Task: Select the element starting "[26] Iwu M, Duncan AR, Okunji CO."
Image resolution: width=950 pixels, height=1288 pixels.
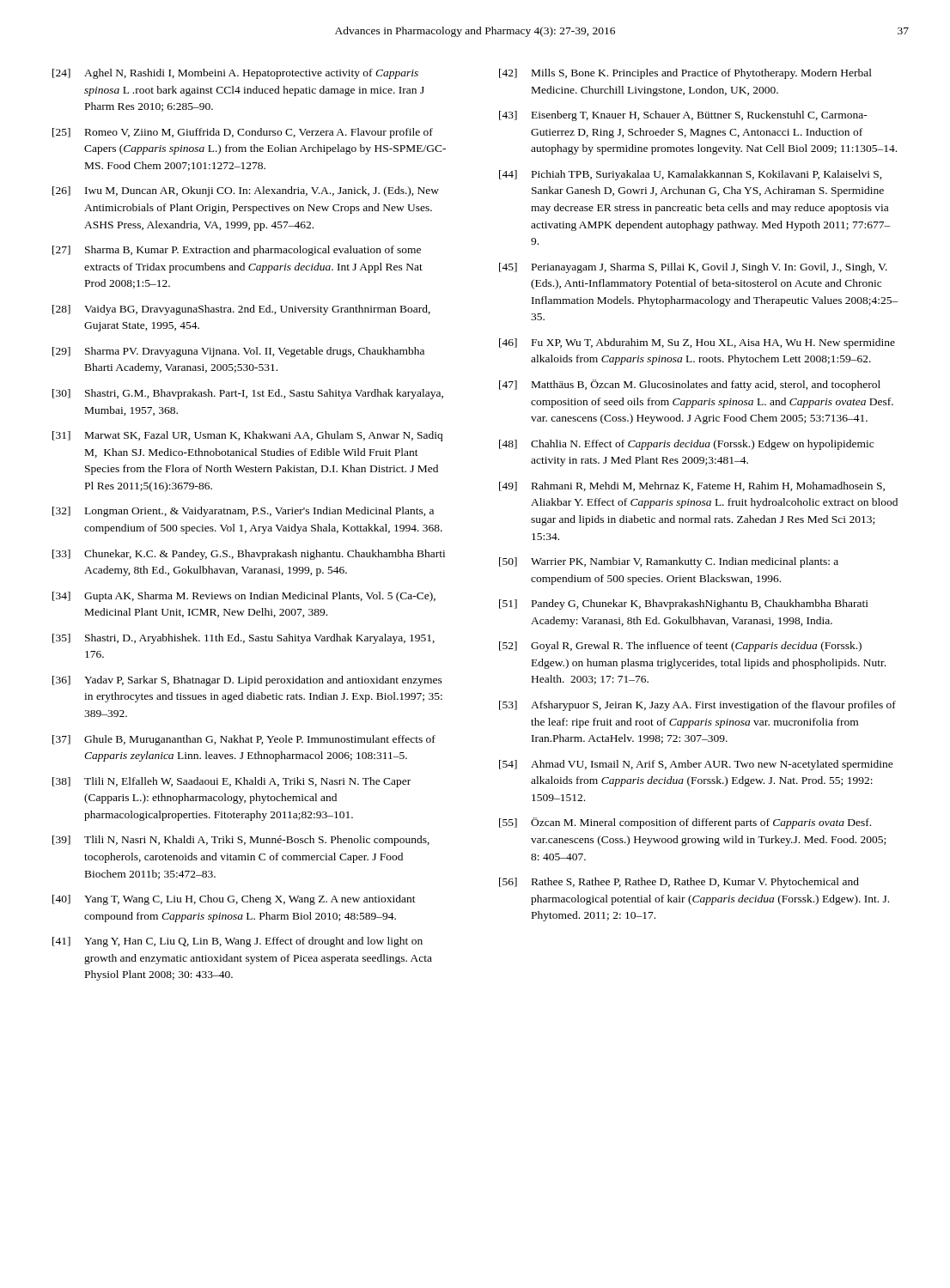Action: pos(249,208)
